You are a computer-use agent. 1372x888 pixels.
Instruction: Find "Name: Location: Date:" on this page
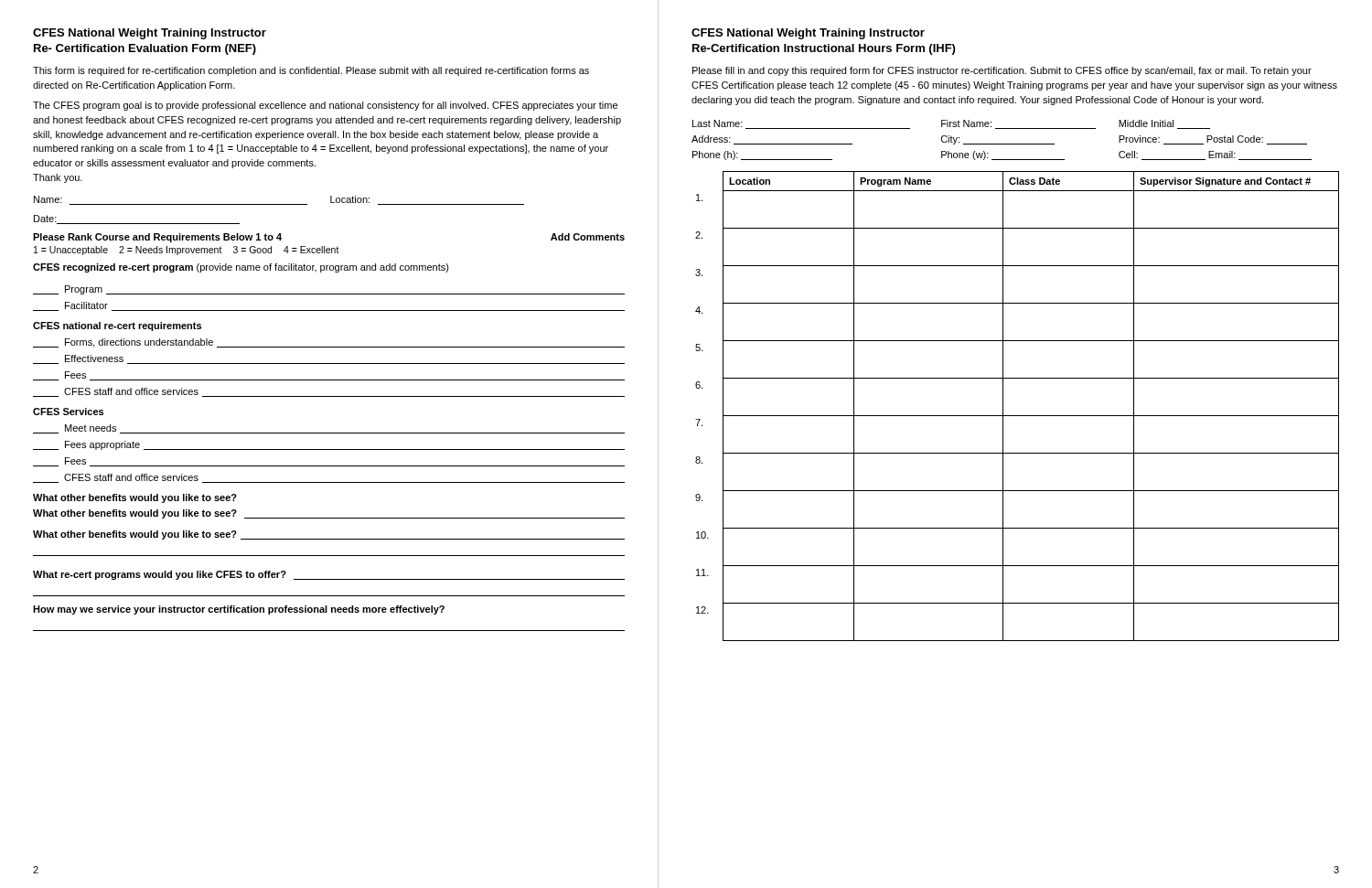click(329, 208)
